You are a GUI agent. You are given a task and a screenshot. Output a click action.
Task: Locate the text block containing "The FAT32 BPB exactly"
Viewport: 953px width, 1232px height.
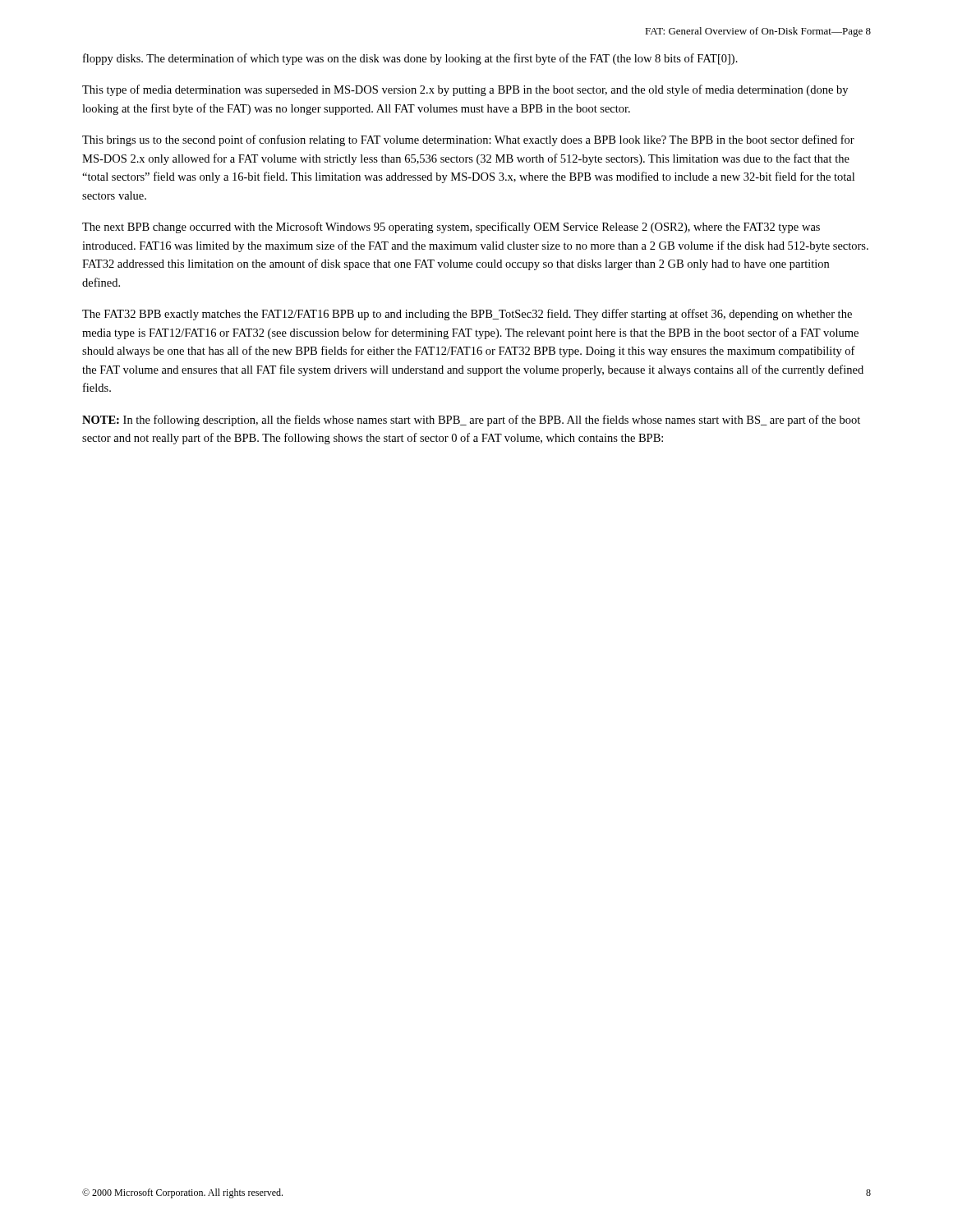(x=473, y=351)
